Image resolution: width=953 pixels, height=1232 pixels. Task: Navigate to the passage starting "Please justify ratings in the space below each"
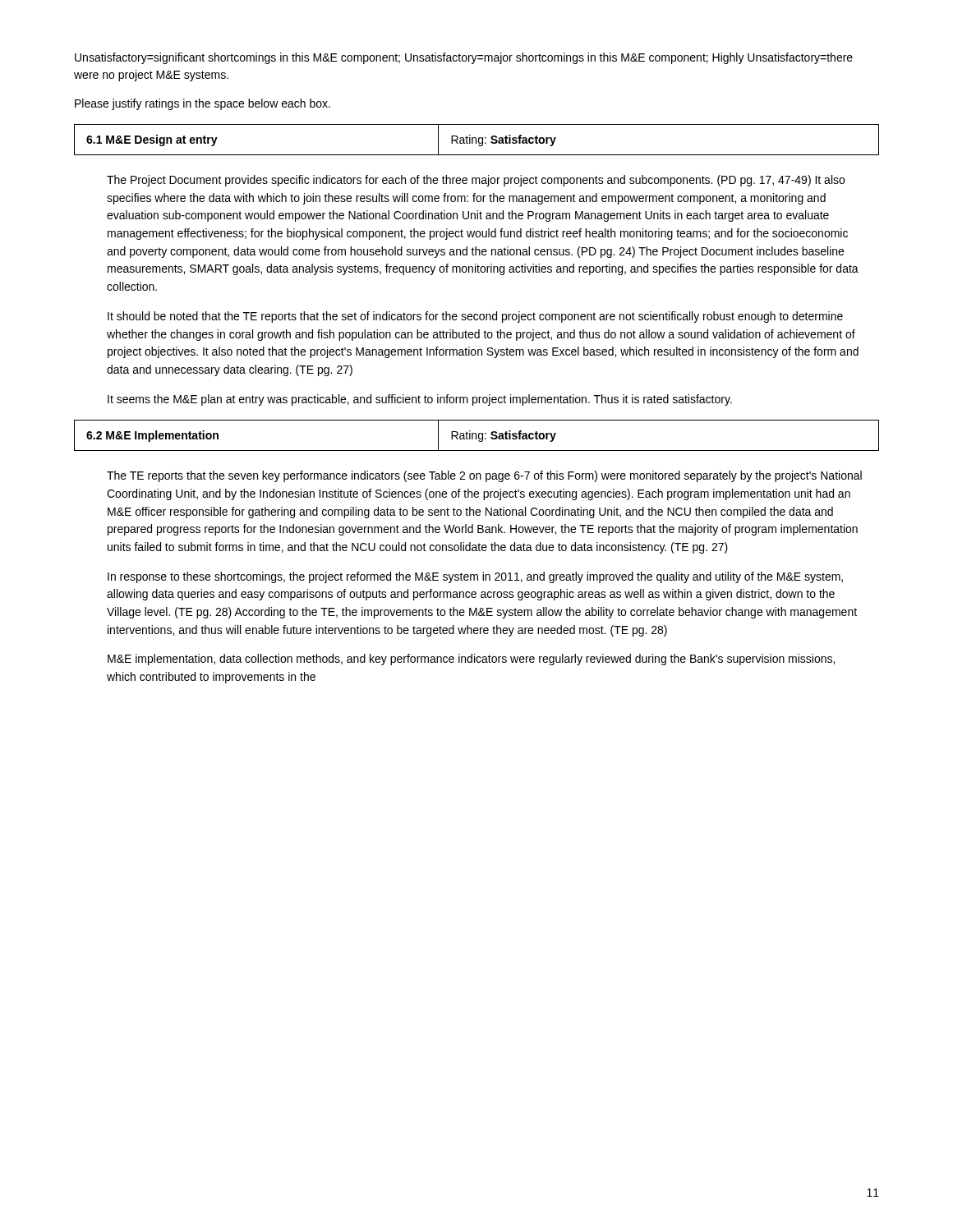click(202, 103)
